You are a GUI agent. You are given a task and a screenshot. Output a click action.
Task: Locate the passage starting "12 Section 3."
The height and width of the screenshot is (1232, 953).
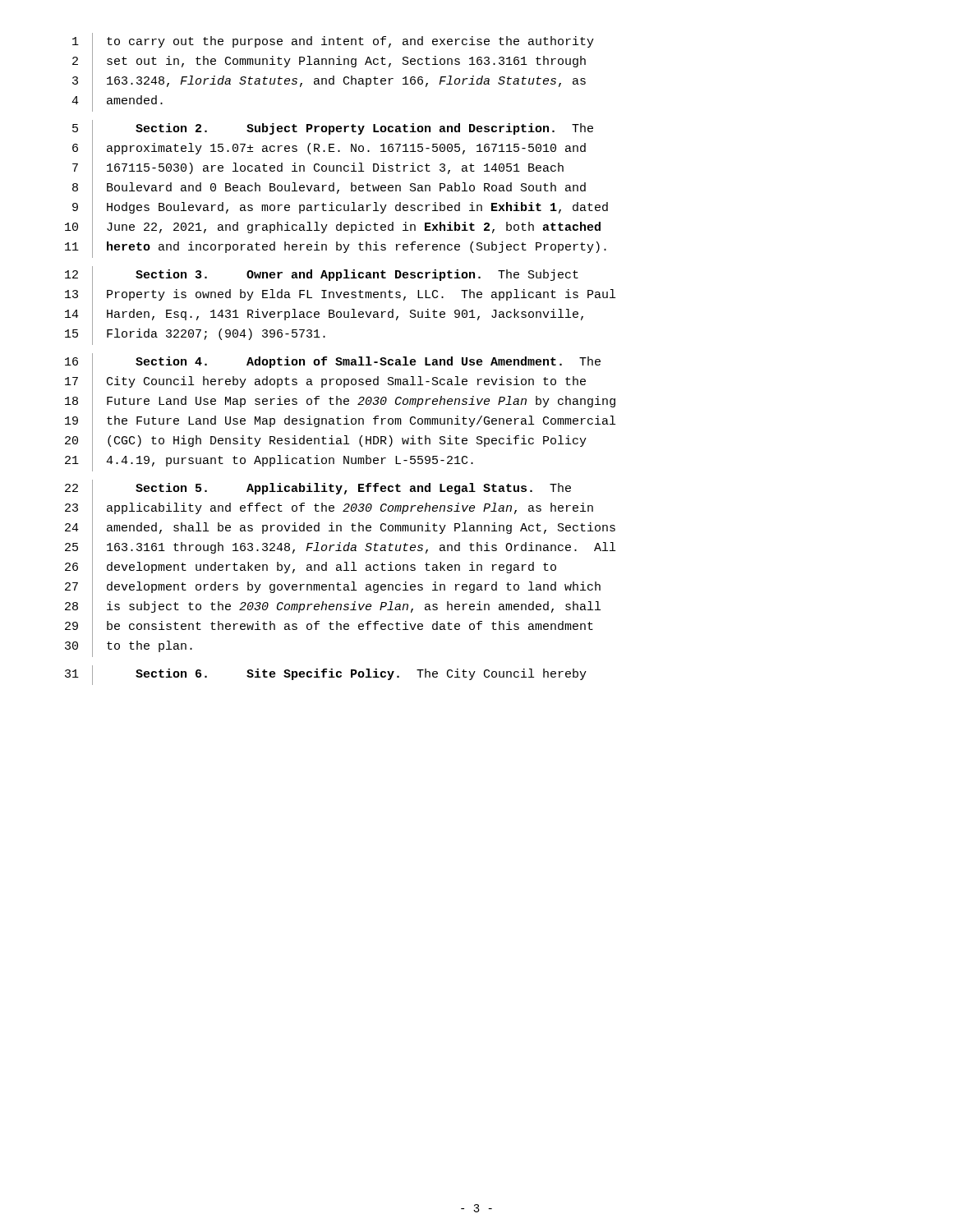476,306
